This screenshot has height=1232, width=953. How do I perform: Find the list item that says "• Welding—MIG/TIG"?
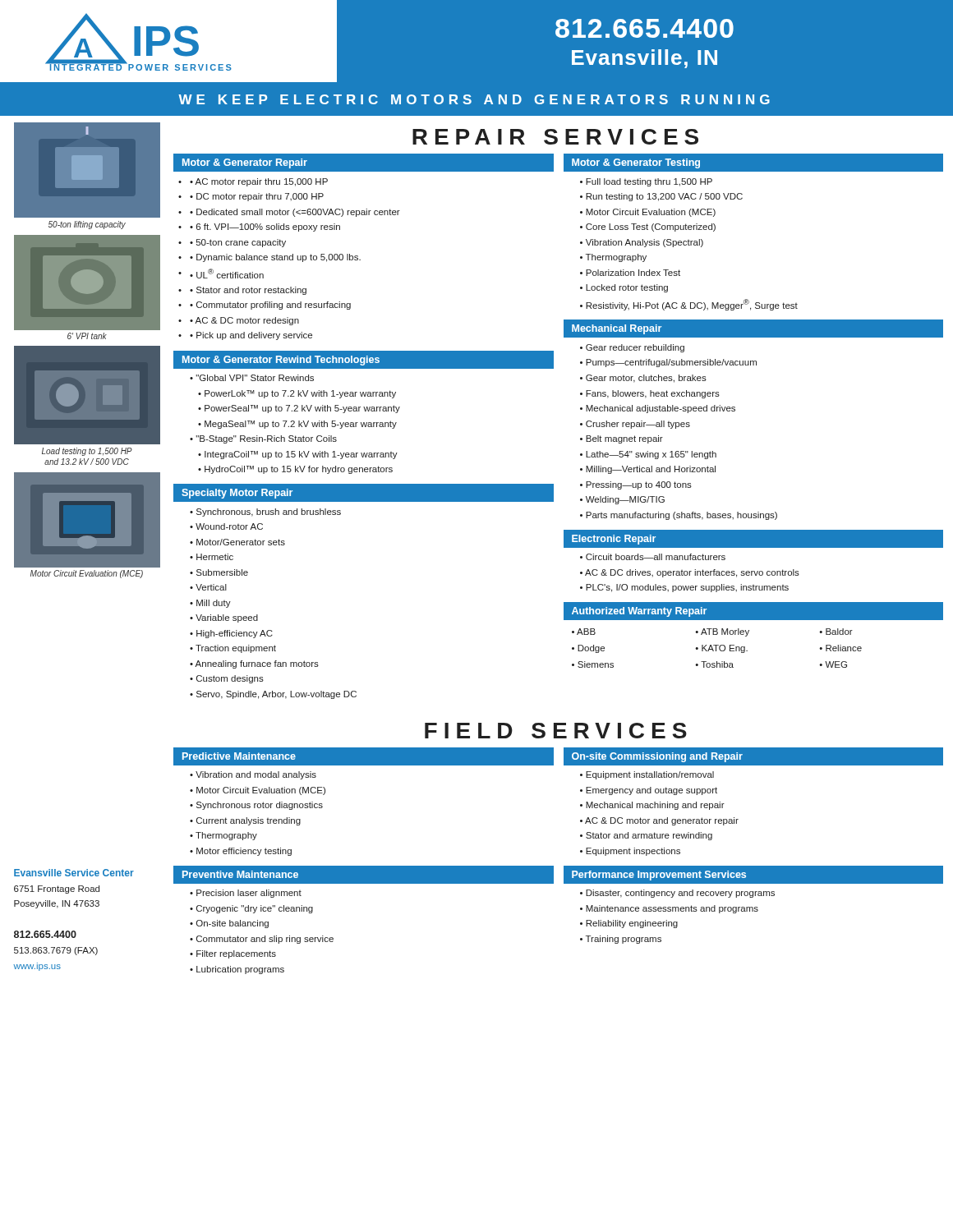coord(622,499)
